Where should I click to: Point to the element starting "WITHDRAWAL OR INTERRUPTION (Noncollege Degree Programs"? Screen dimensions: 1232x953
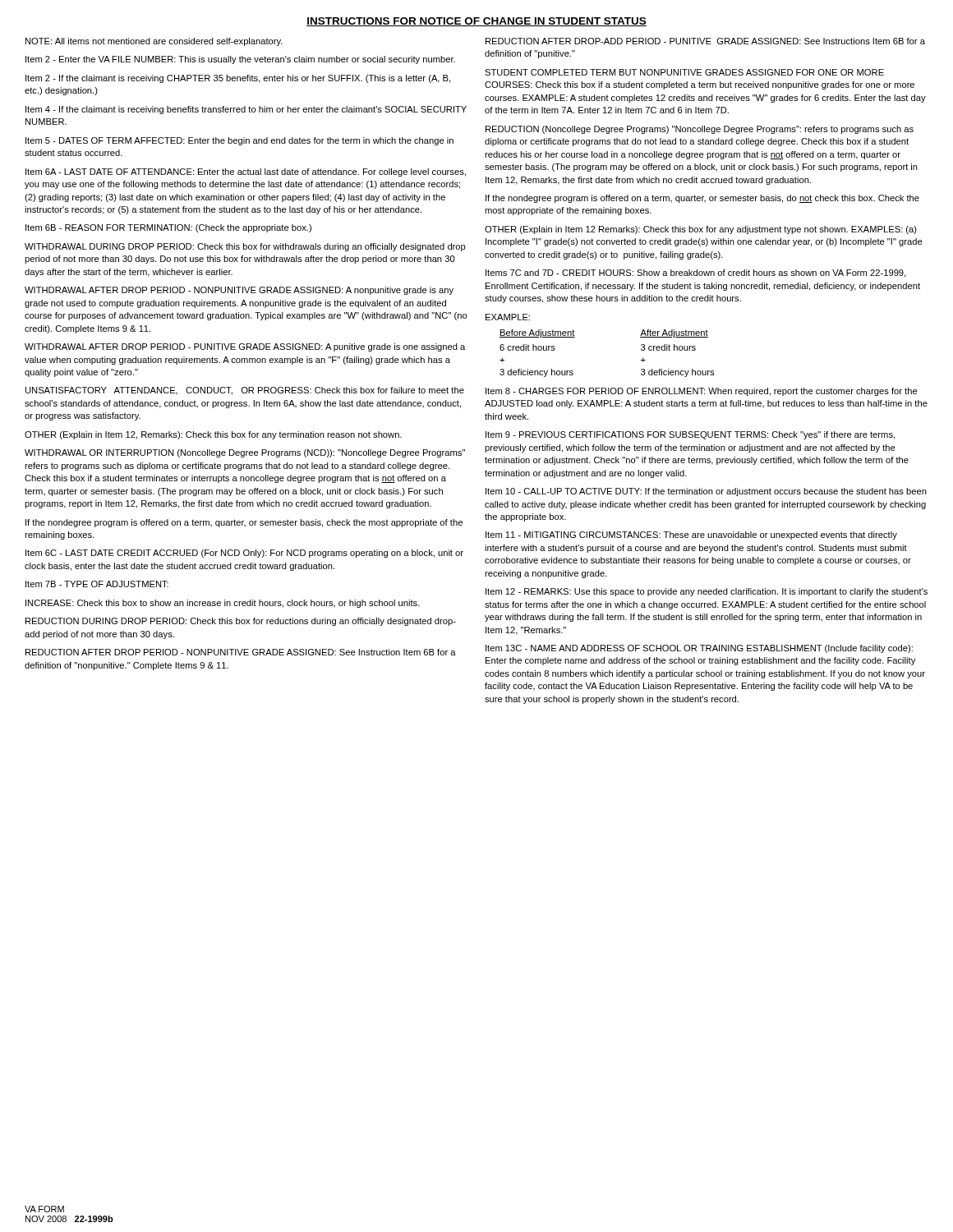(x=245, y=478)
